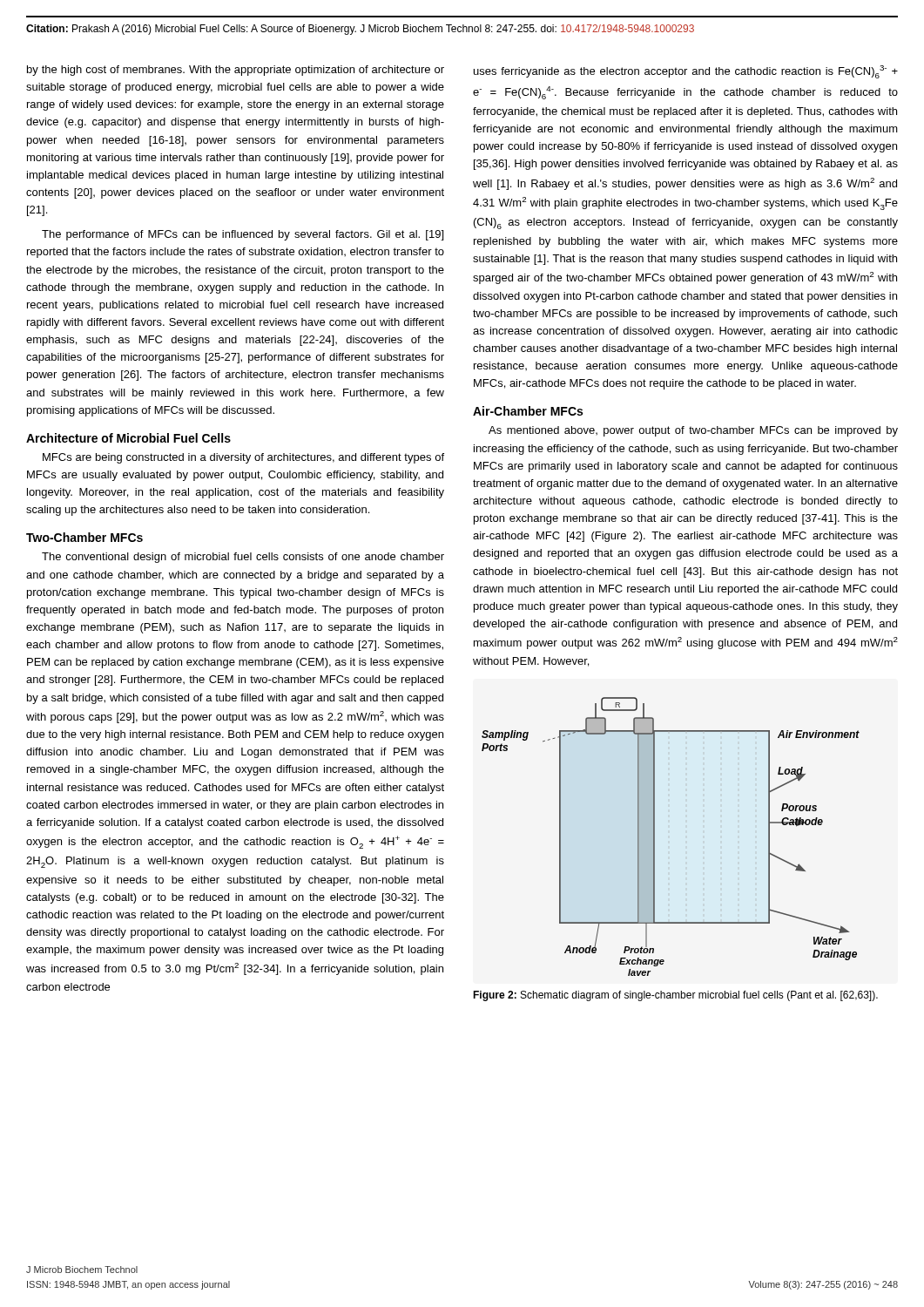Point to the block beginning "MFCs are being constructed in a diversity"
The image size is (924, 1307).
click(x=235, y=484)
